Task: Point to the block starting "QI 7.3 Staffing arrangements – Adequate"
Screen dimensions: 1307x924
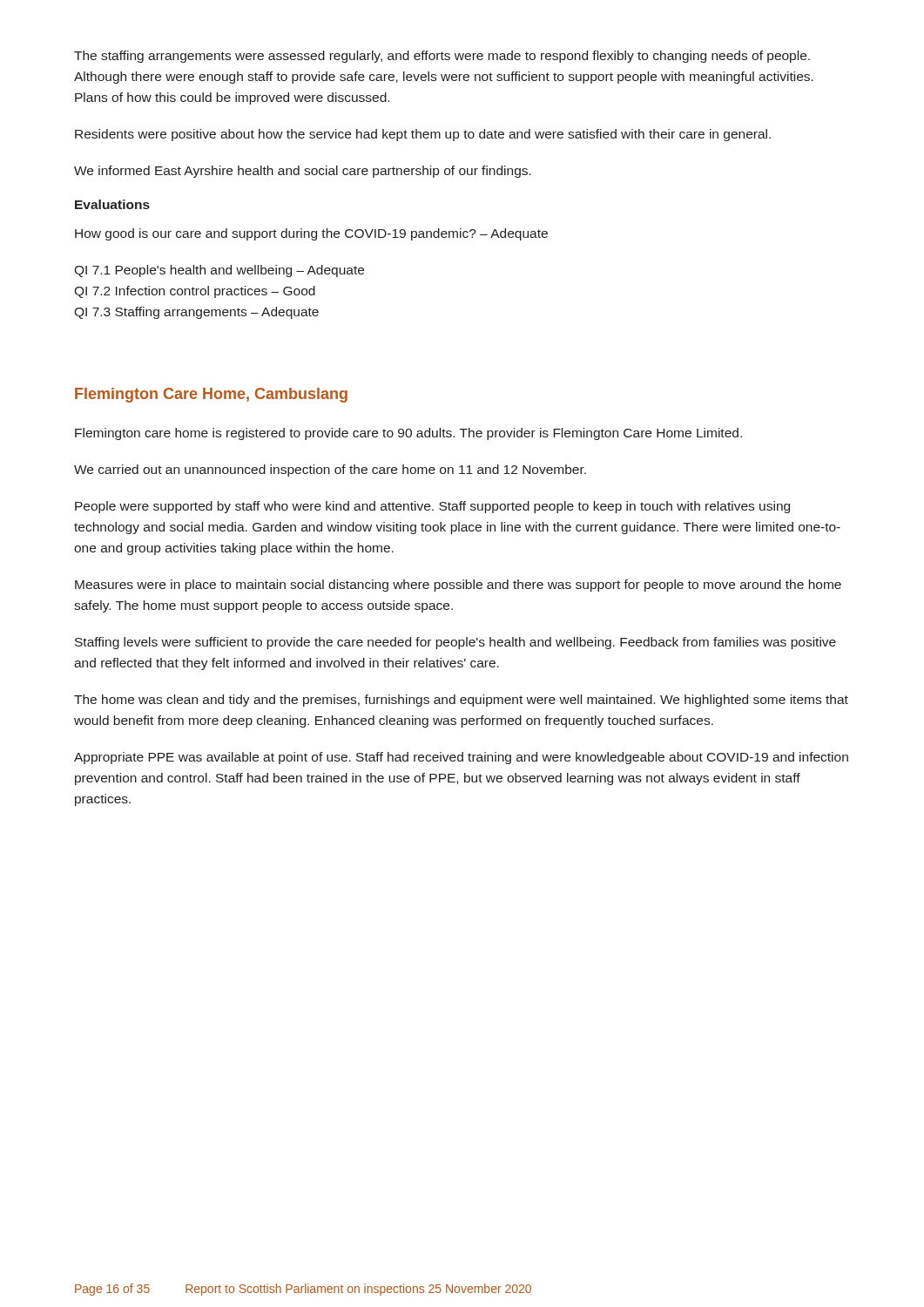Action: pyautogui.click(x=197, y=312)
